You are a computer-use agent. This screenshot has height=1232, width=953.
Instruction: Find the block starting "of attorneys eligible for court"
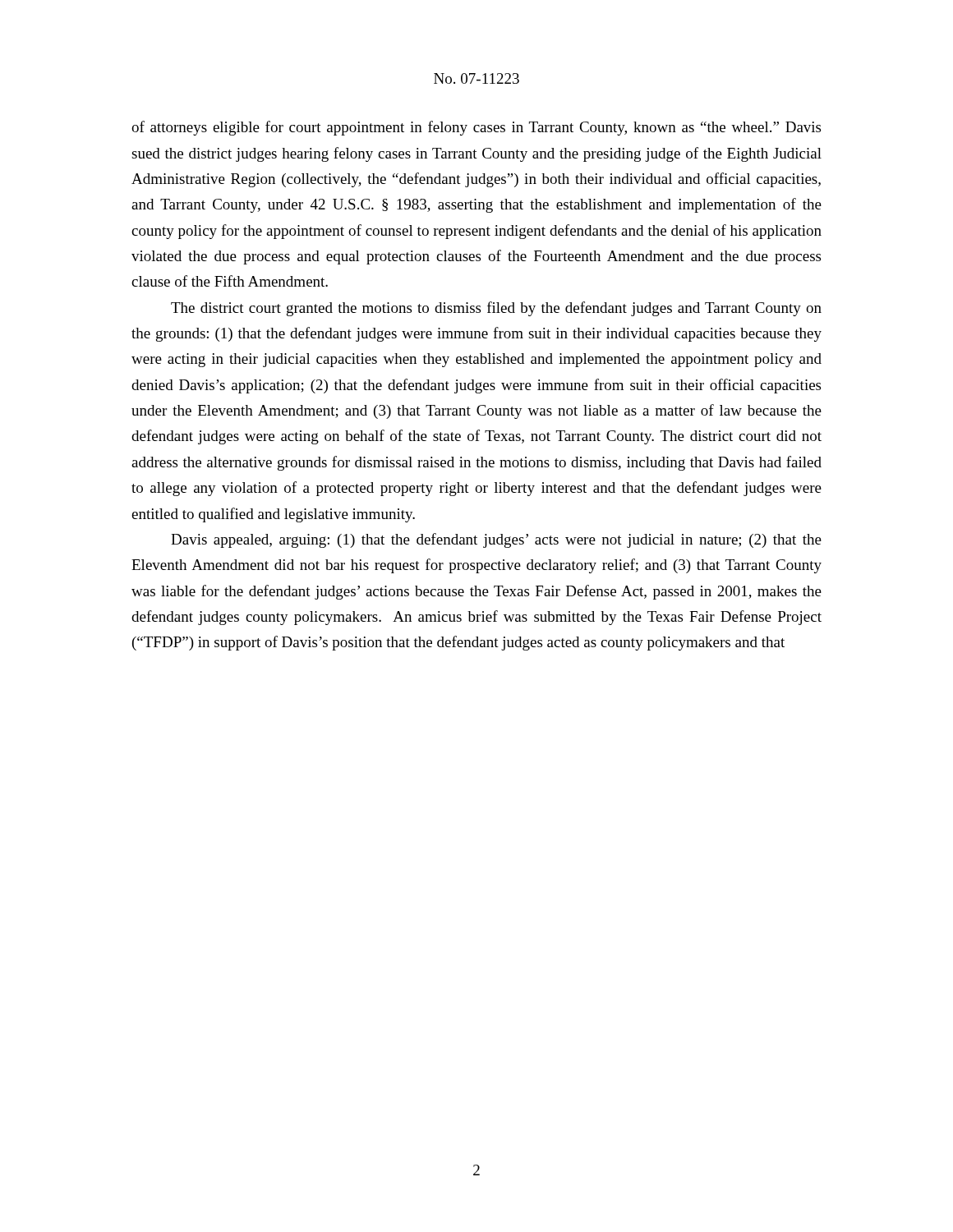coord(476,204)
